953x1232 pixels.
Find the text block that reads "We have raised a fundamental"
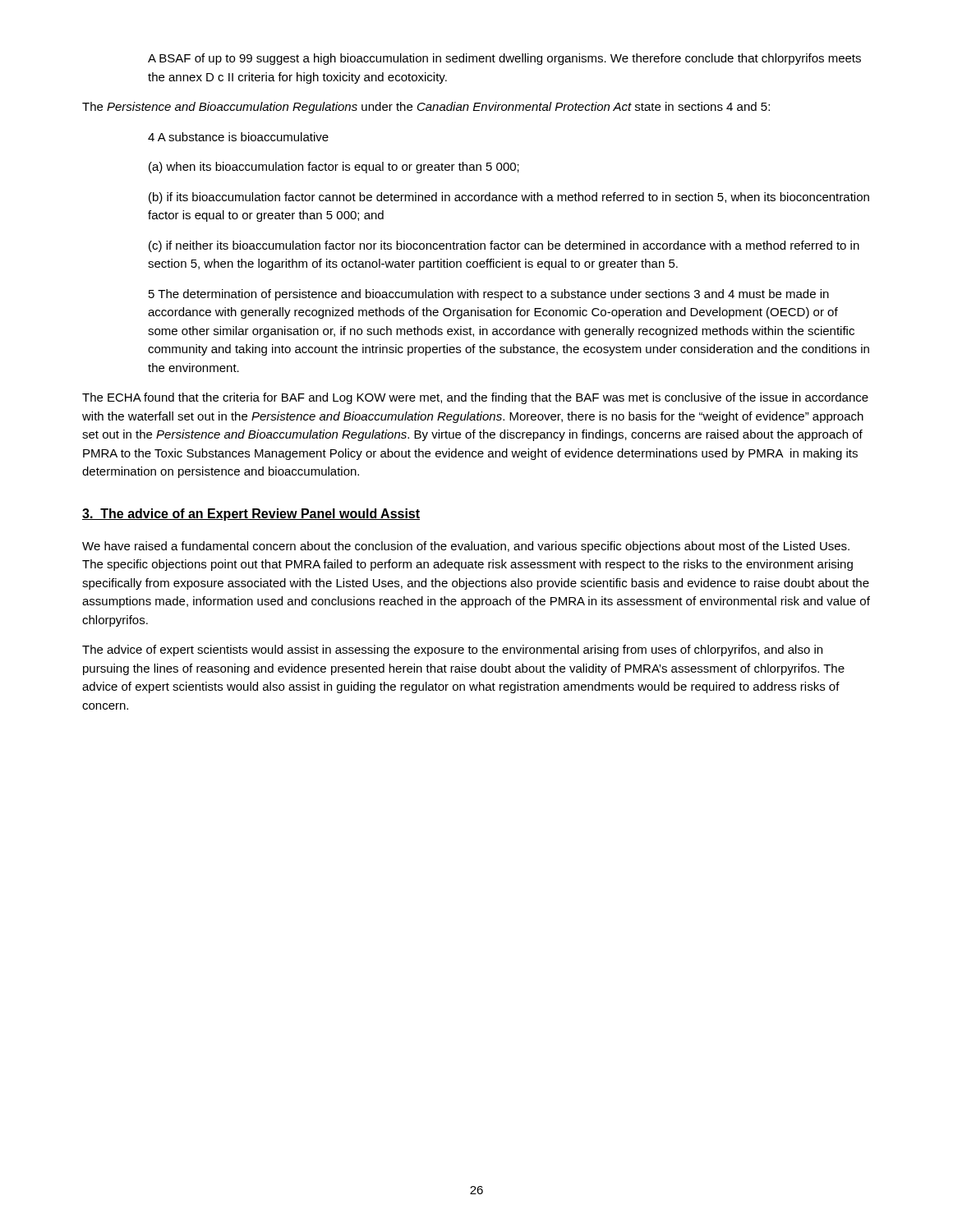coord(476,583)
